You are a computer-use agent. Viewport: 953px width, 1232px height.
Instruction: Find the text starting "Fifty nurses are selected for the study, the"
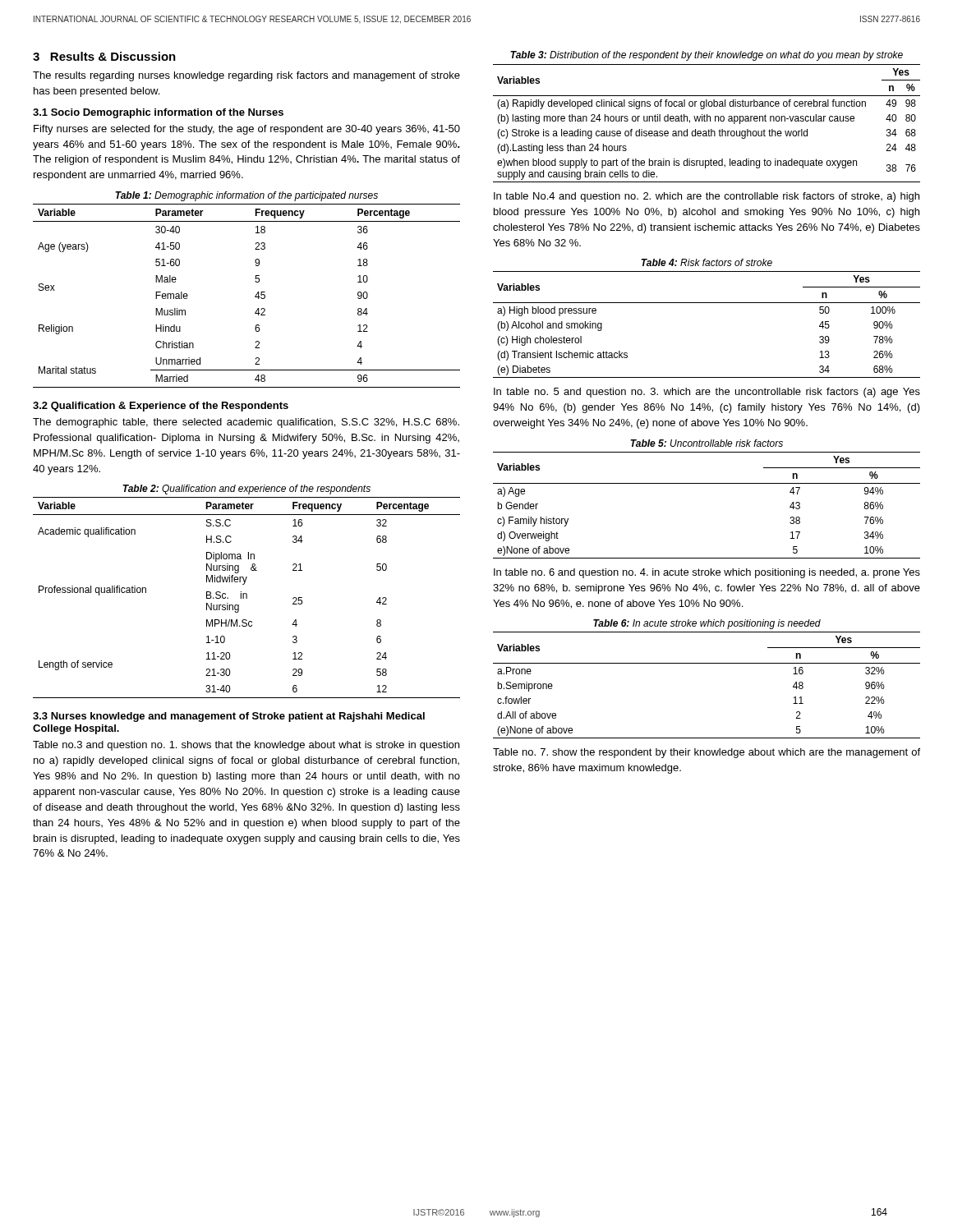(246, 152)
